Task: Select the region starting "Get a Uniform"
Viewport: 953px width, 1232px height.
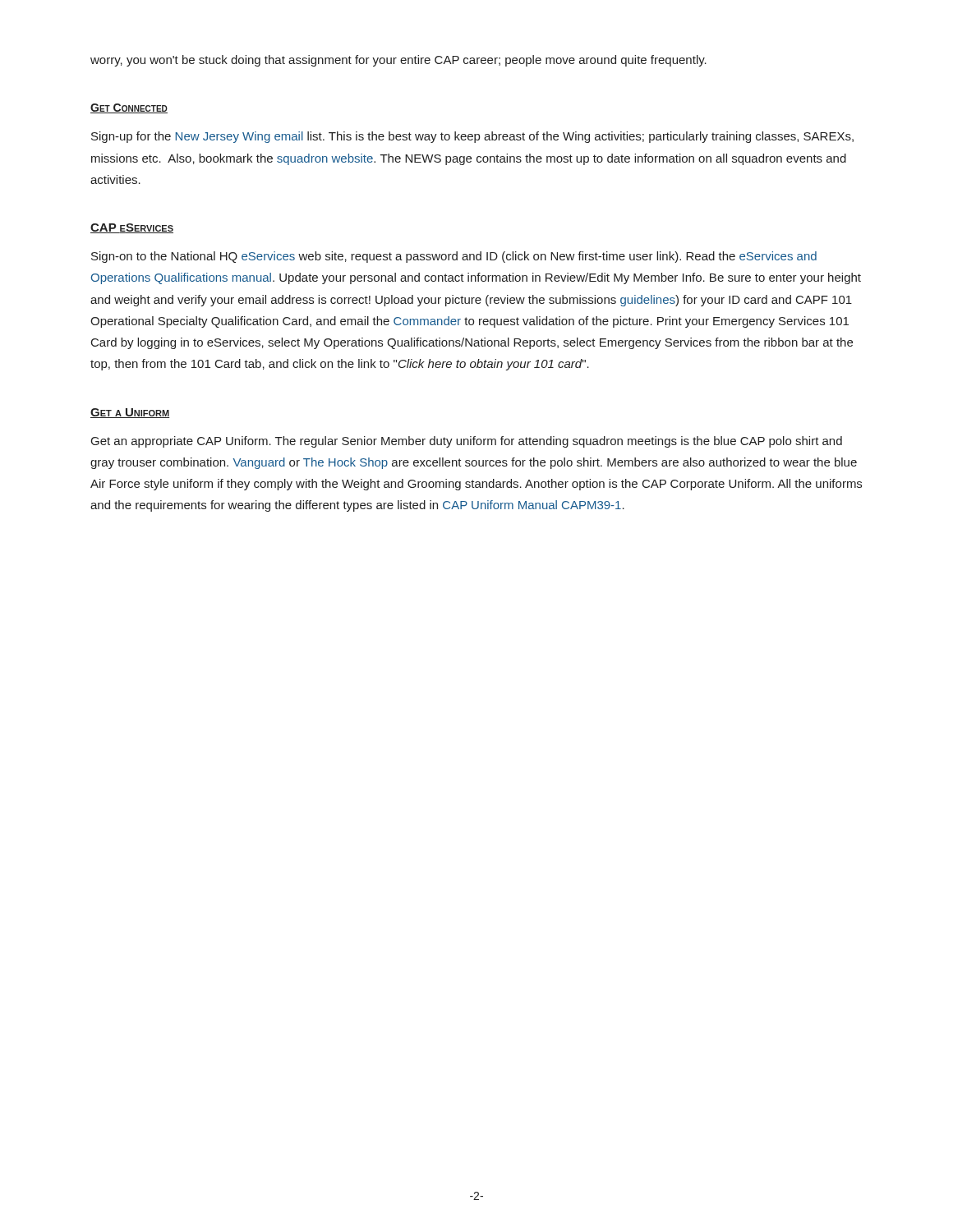Action: click(x=130, y=411)
